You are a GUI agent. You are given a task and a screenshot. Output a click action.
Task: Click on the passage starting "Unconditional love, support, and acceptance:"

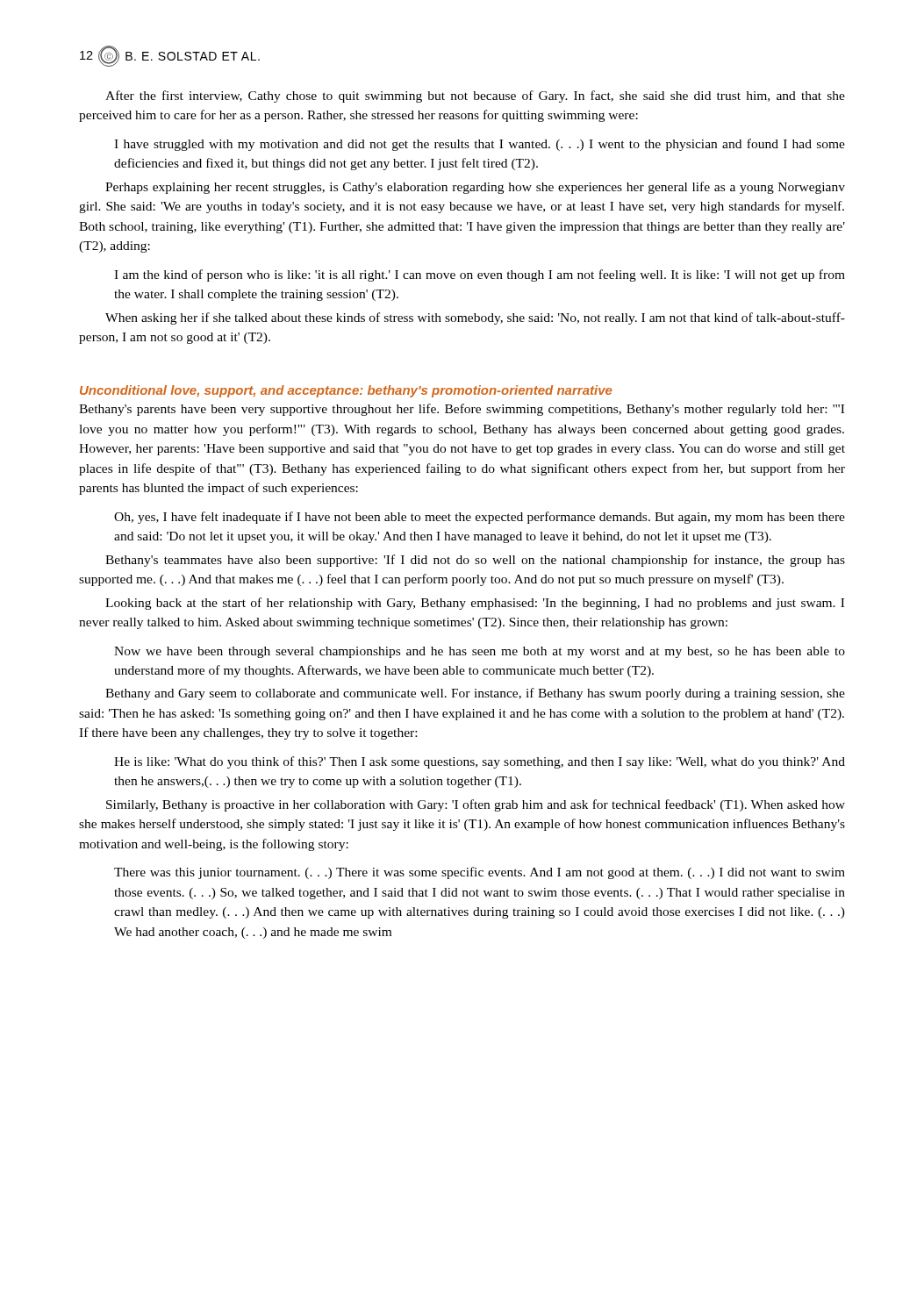tap(462, 390)
